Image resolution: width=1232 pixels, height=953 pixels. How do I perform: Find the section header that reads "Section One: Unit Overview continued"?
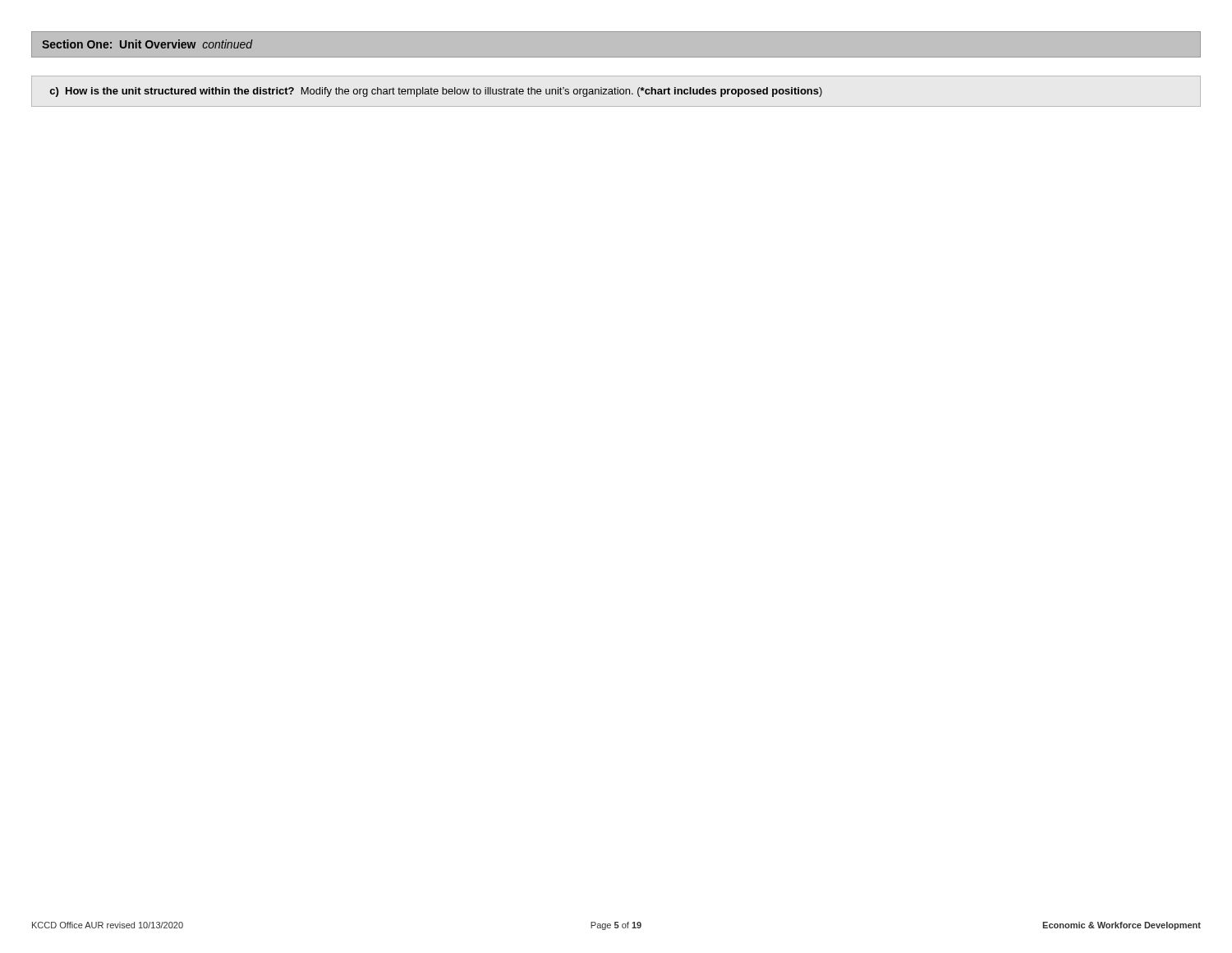[x=147, y=44]
